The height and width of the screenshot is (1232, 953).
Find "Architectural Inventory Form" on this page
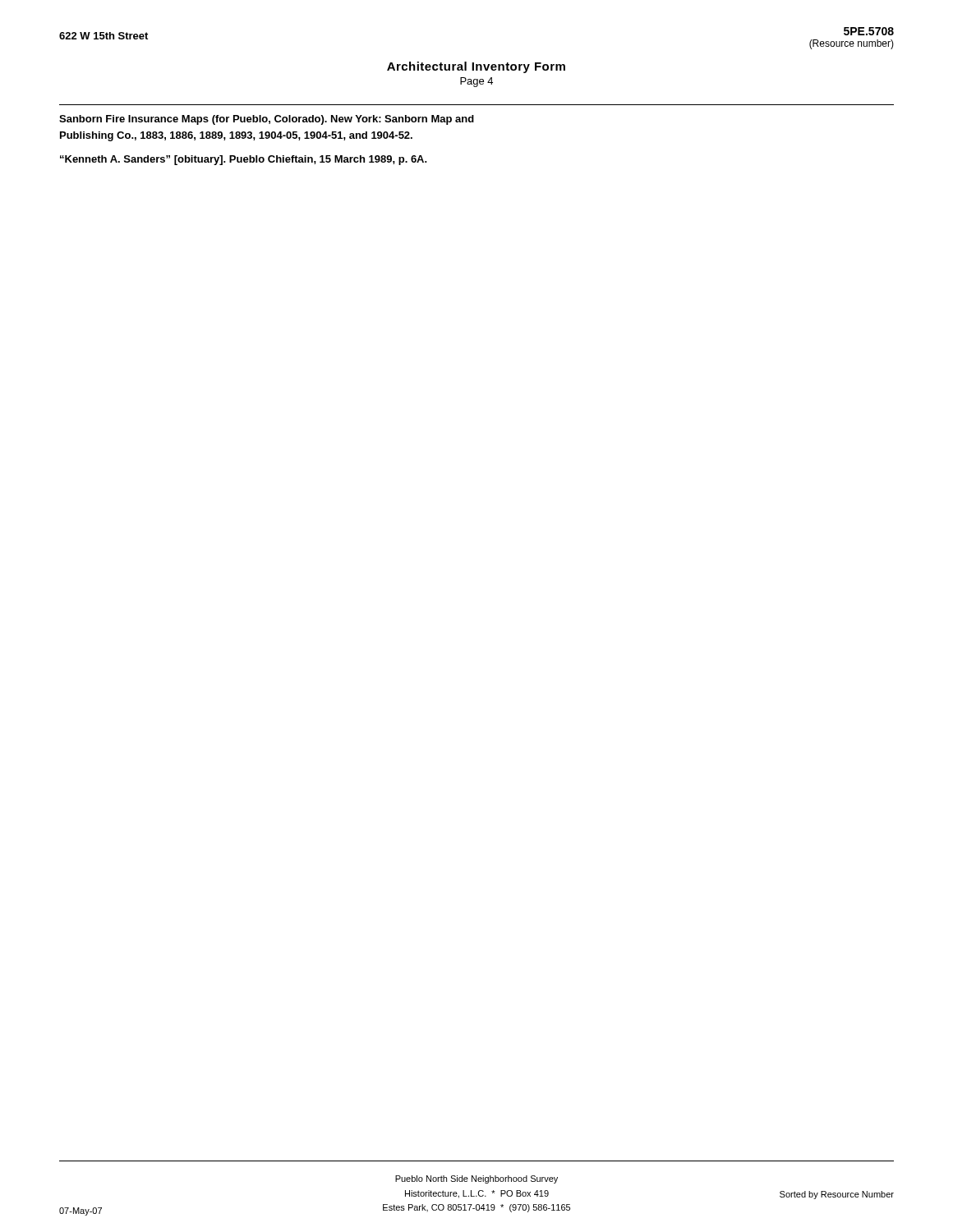(x=476, y=66)
